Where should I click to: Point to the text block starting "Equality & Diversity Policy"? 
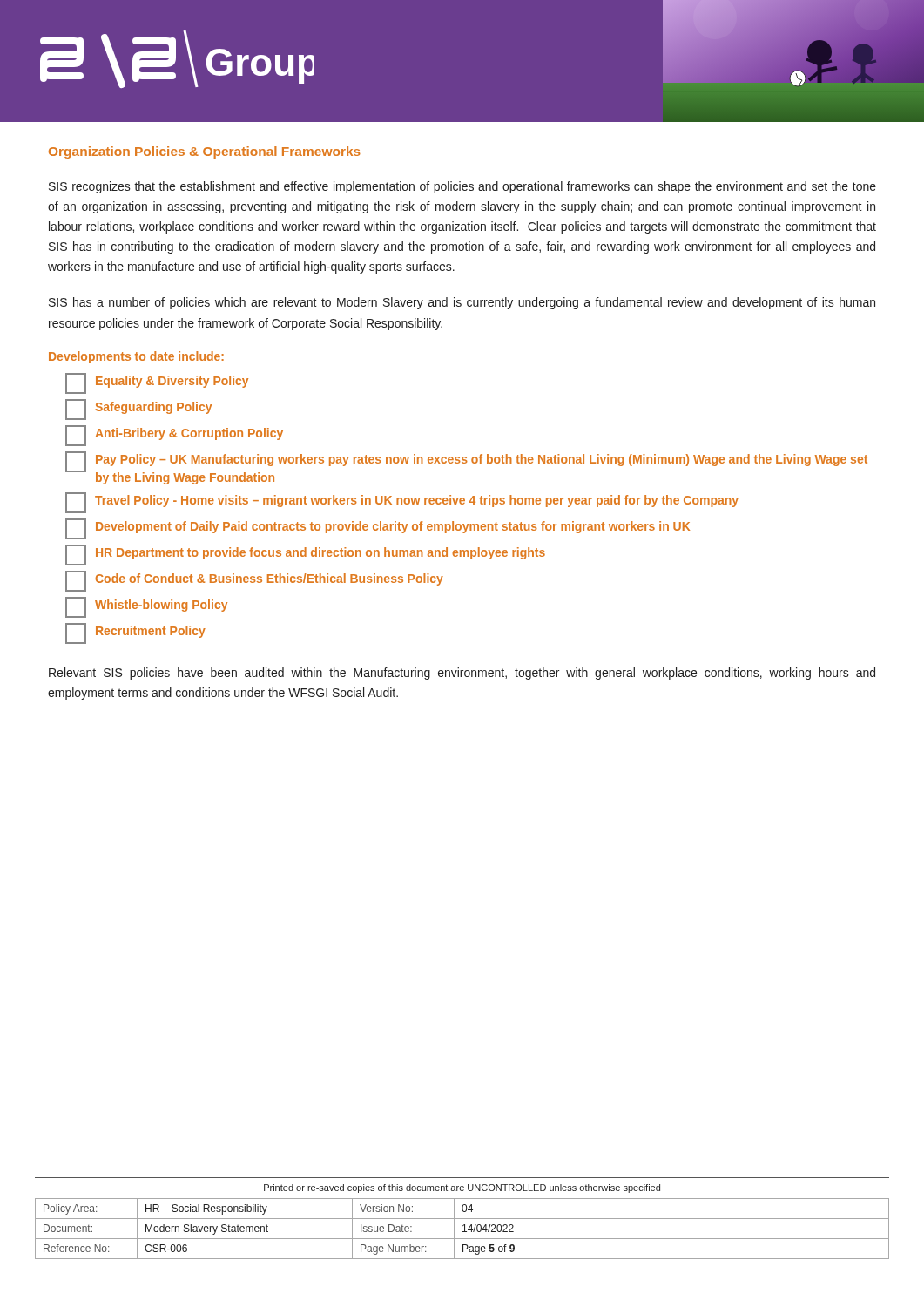tap(157, 383)
